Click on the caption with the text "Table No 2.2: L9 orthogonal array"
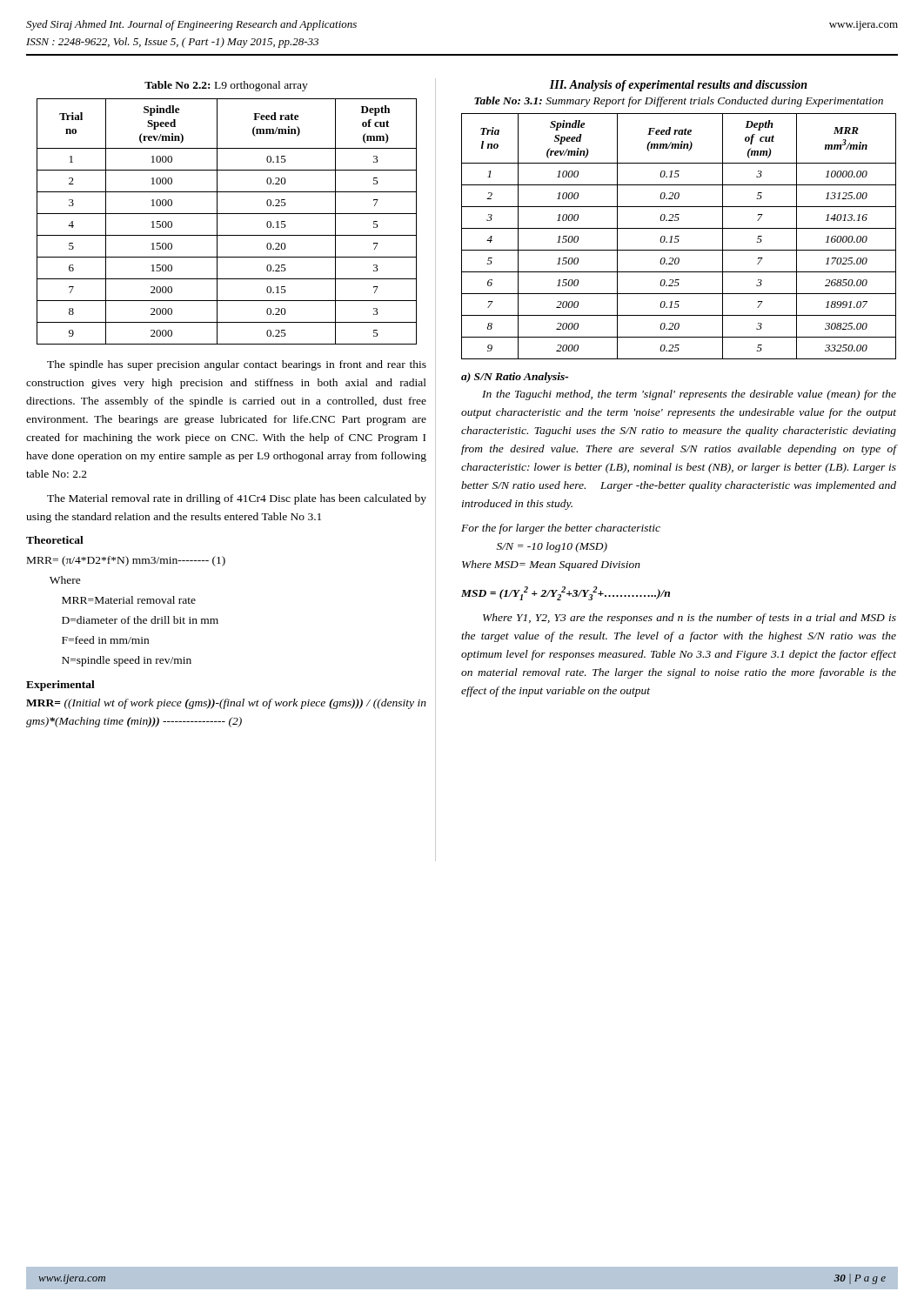 coord(226,85)
